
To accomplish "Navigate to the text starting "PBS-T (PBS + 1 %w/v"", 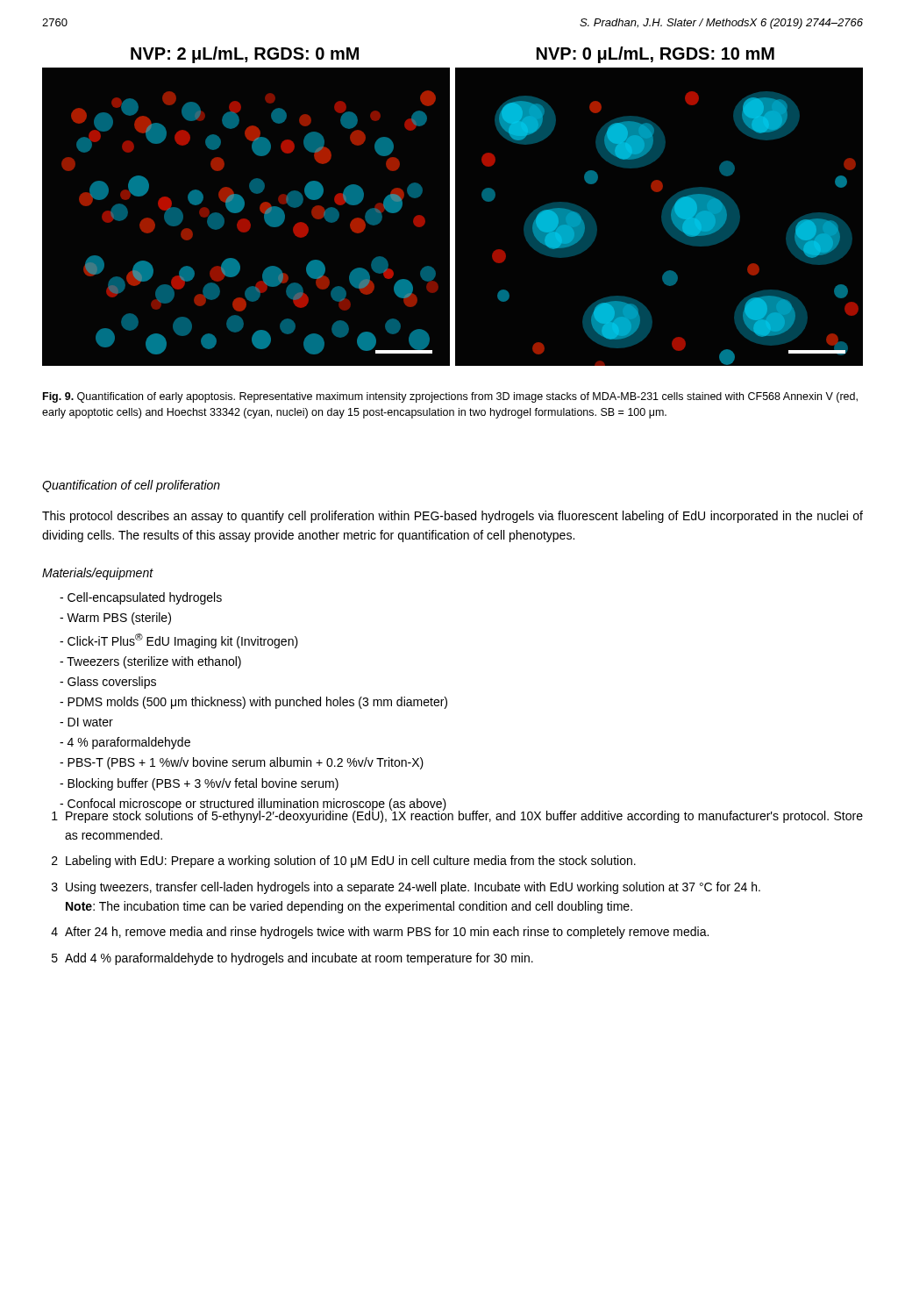I will pyautogui.click(x=242, y=763).
